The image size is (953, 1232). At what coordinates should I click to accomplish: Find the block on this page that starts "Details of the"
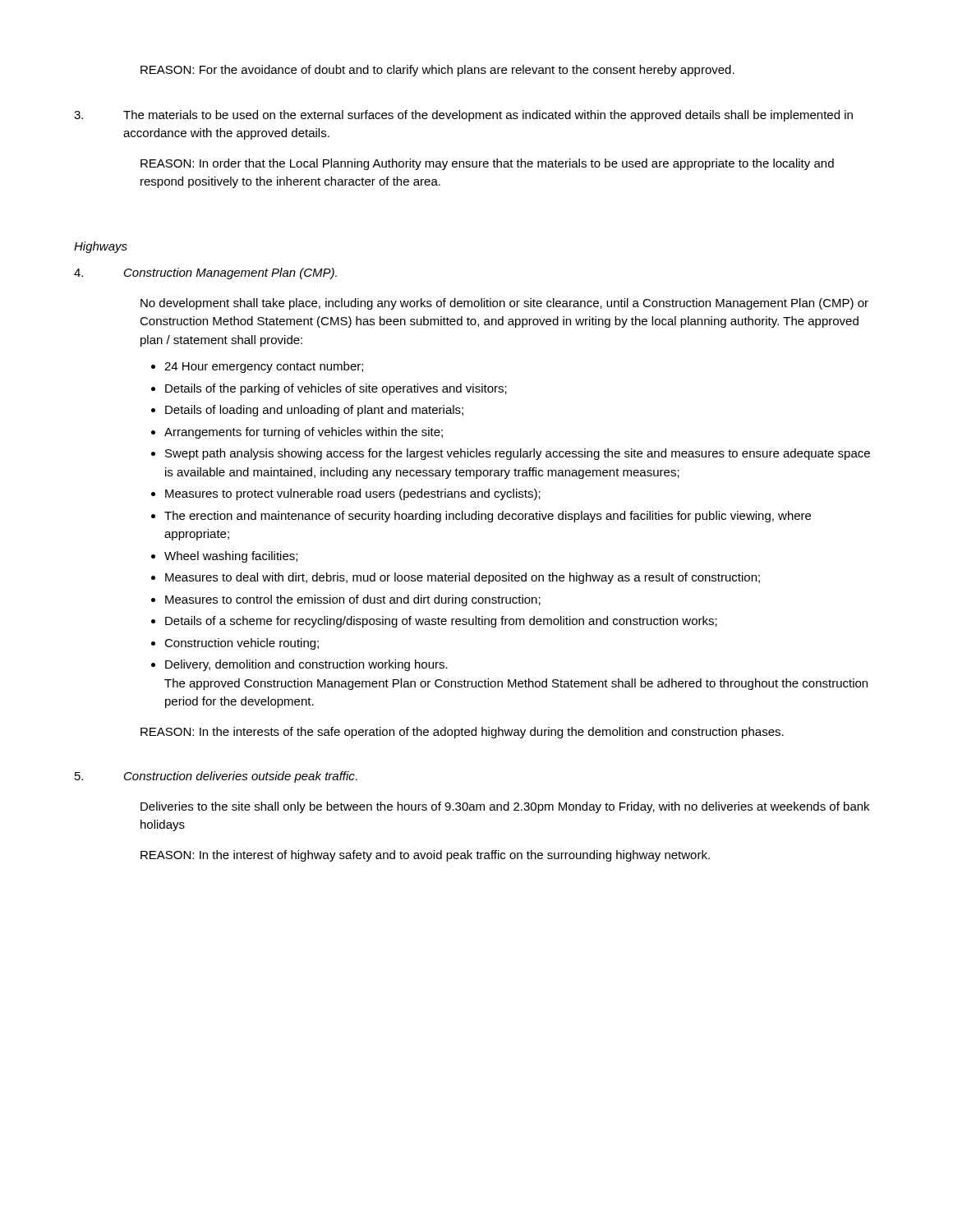(336, 389)
